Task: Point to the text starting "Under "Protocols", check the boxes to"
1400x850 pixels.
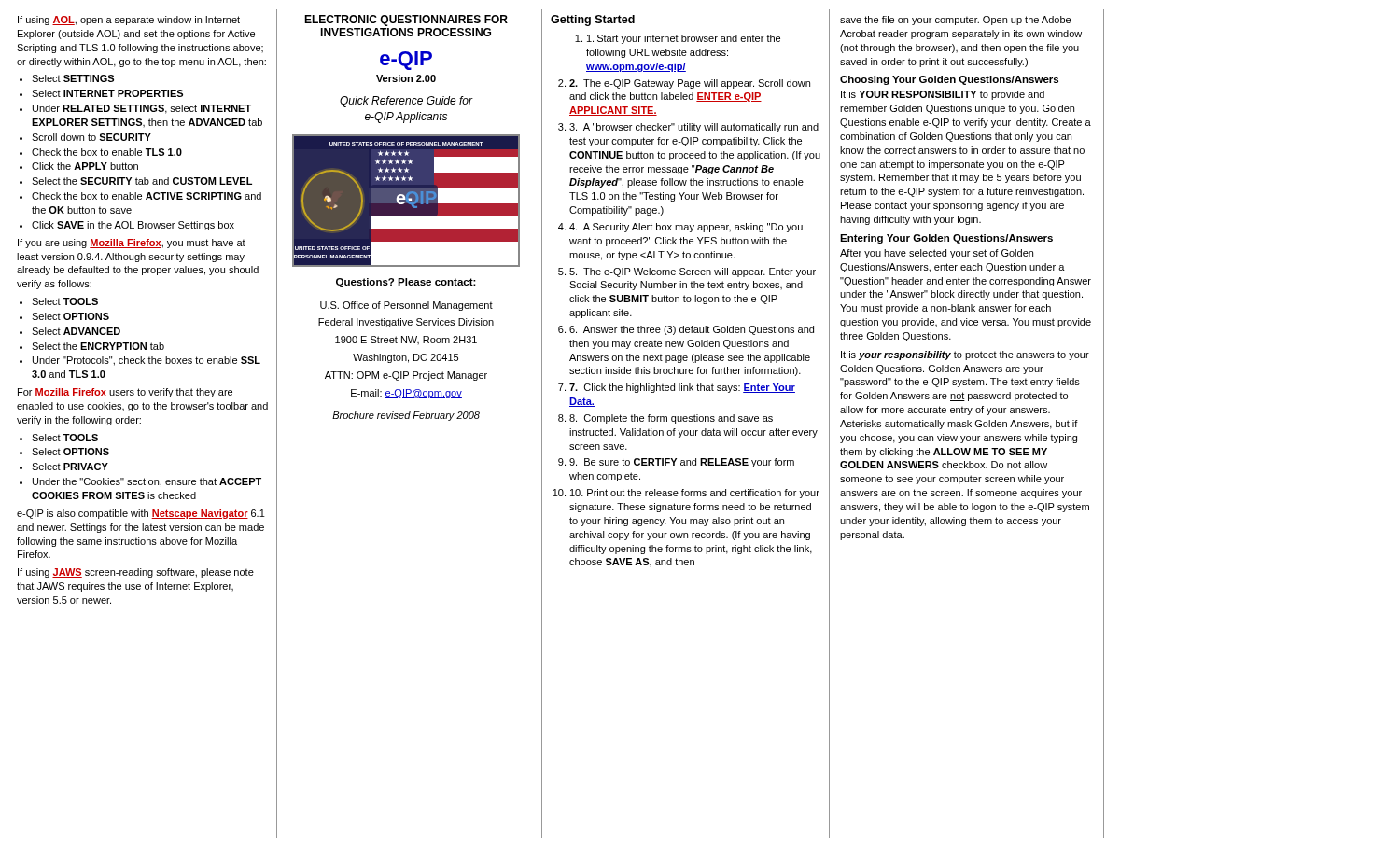Action: [150, 368]
